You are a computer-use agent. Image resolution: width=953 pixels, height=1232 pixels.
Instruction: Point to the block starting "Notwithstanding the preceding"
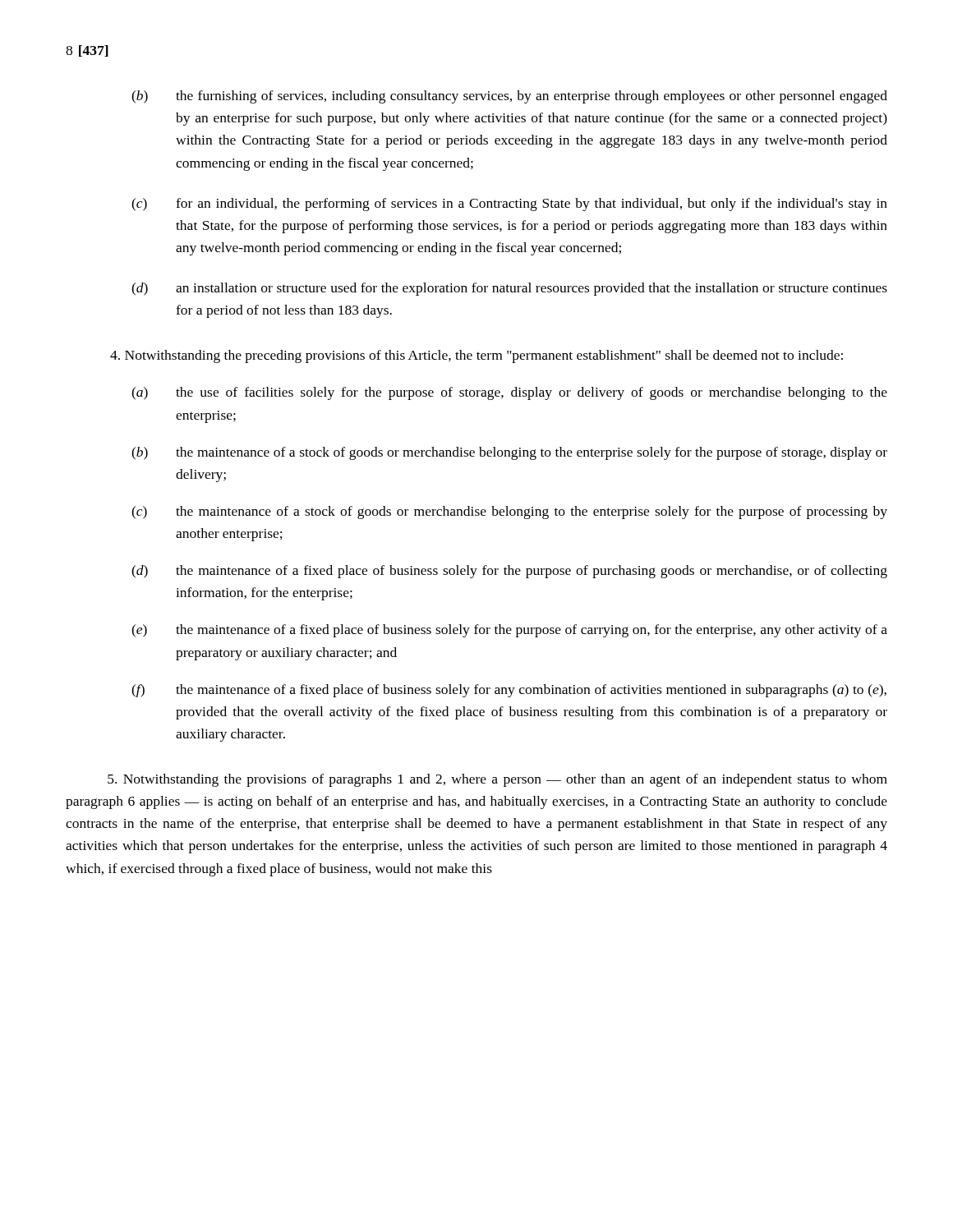[x=477, y=355]
